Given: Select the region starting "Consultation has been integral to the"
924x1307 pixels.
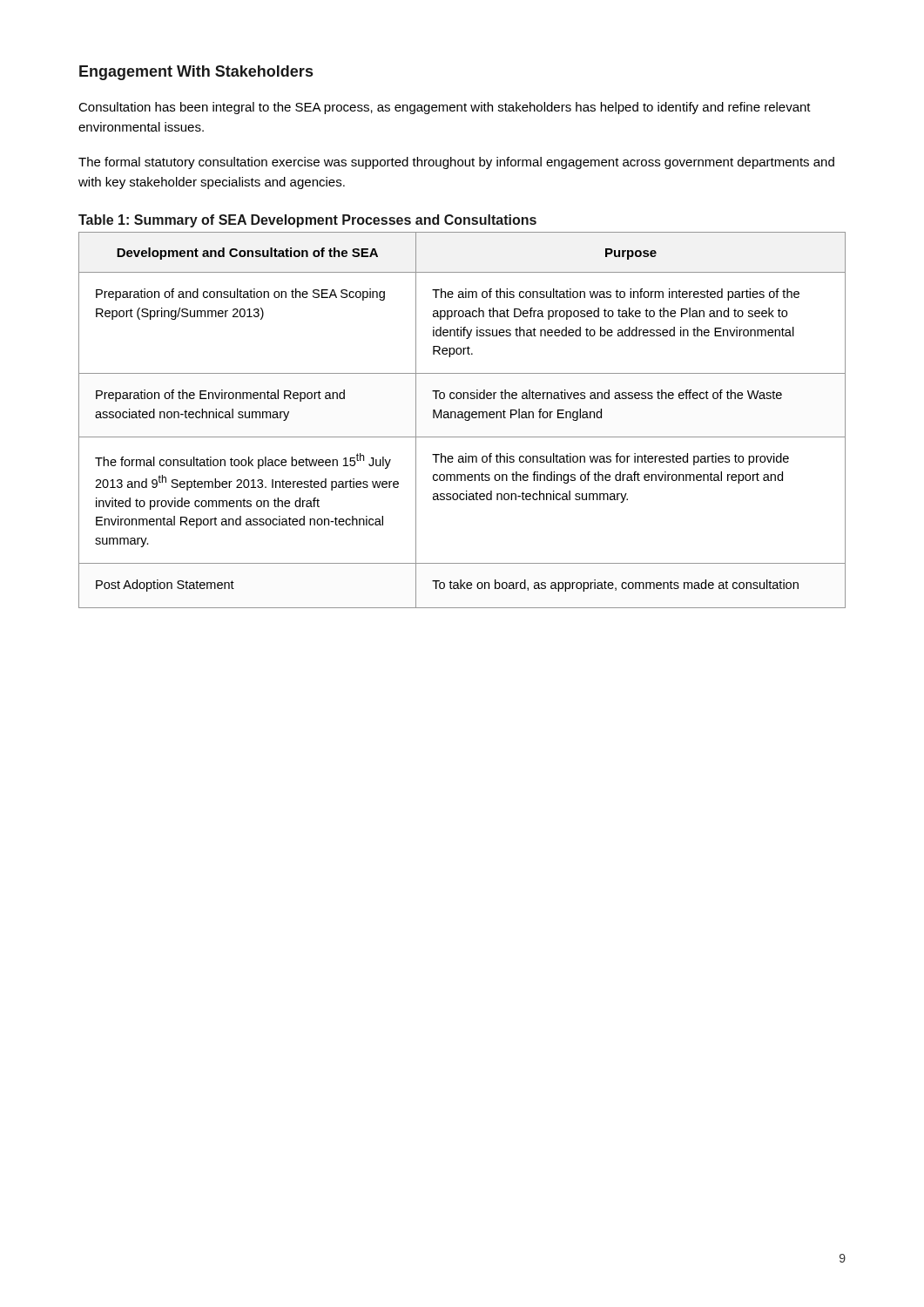Looking at the screenshot, I should [444, 117].
